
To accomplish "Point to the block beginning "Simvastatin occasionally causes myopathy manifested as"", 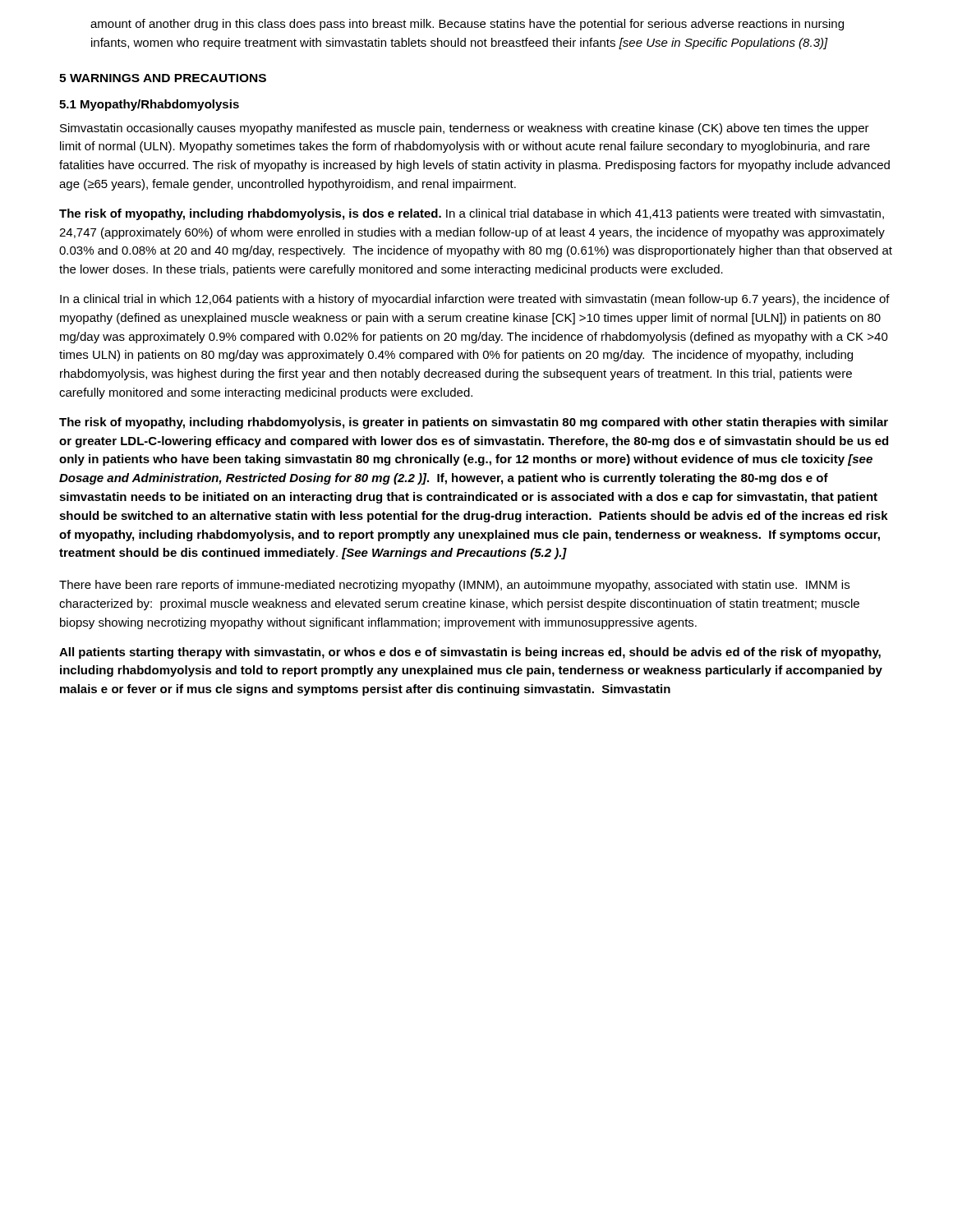I will [475, 155].
